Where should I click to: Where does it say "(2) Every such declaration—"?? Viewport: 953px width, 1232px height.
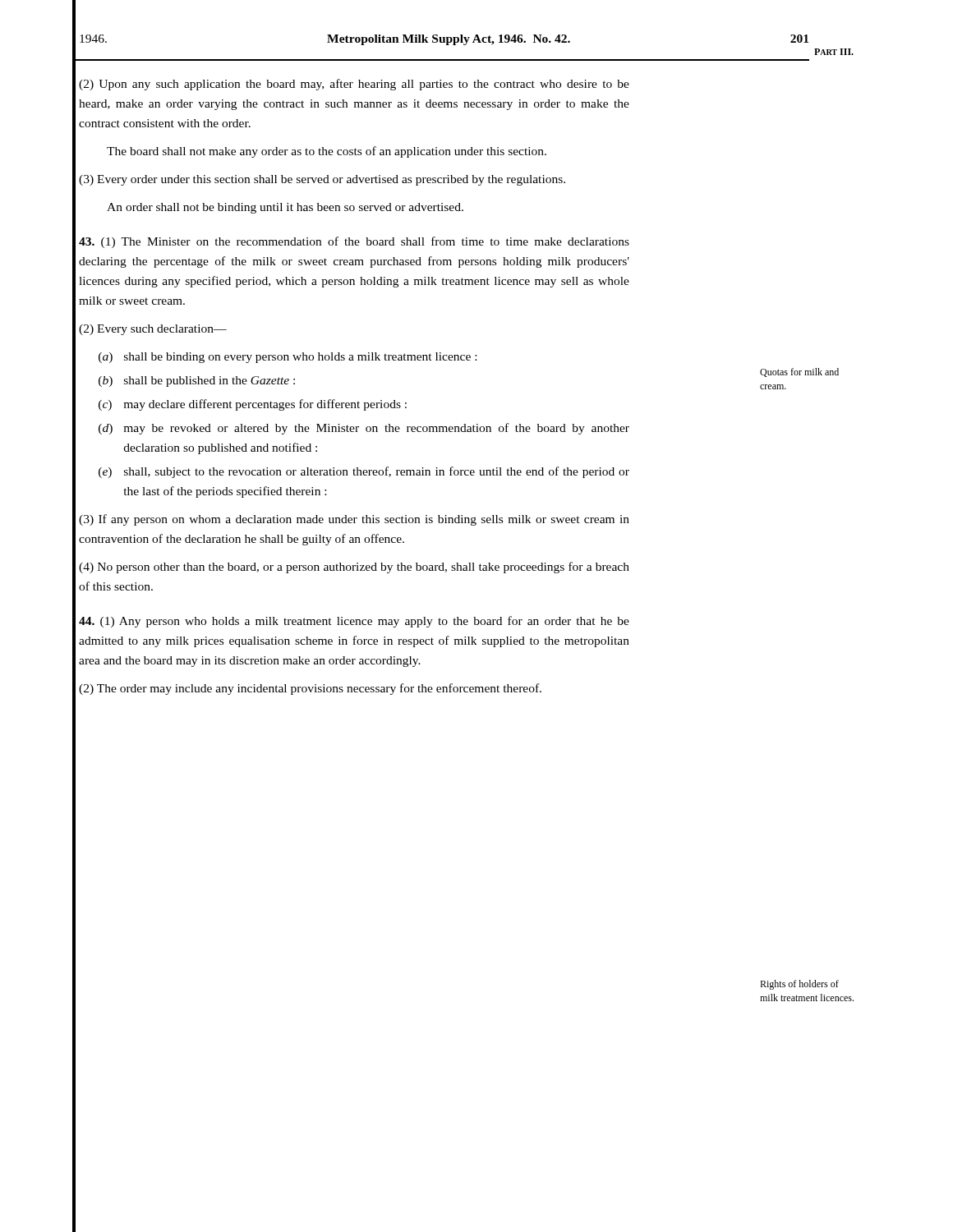153,328
